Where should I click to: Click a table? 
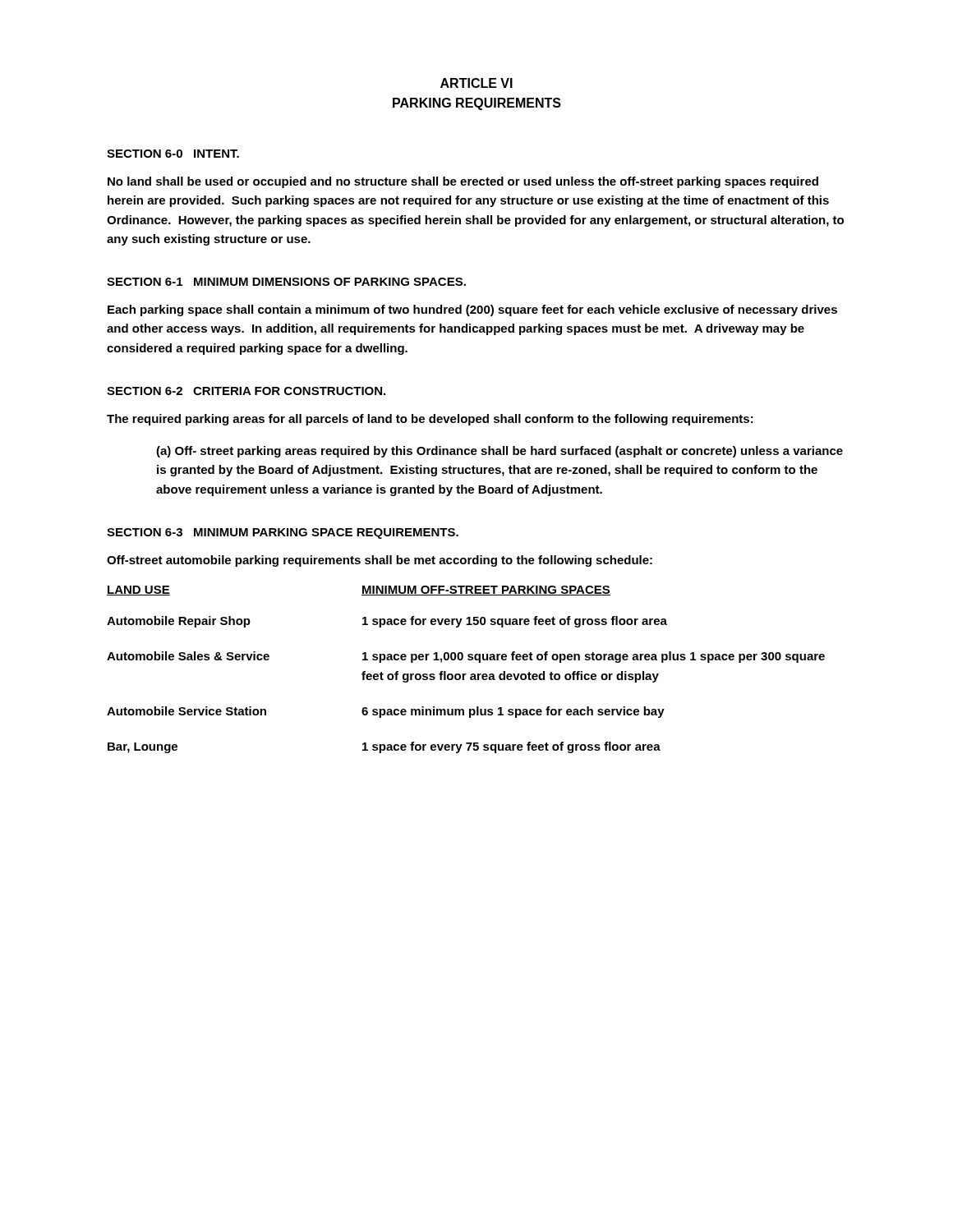476,669
